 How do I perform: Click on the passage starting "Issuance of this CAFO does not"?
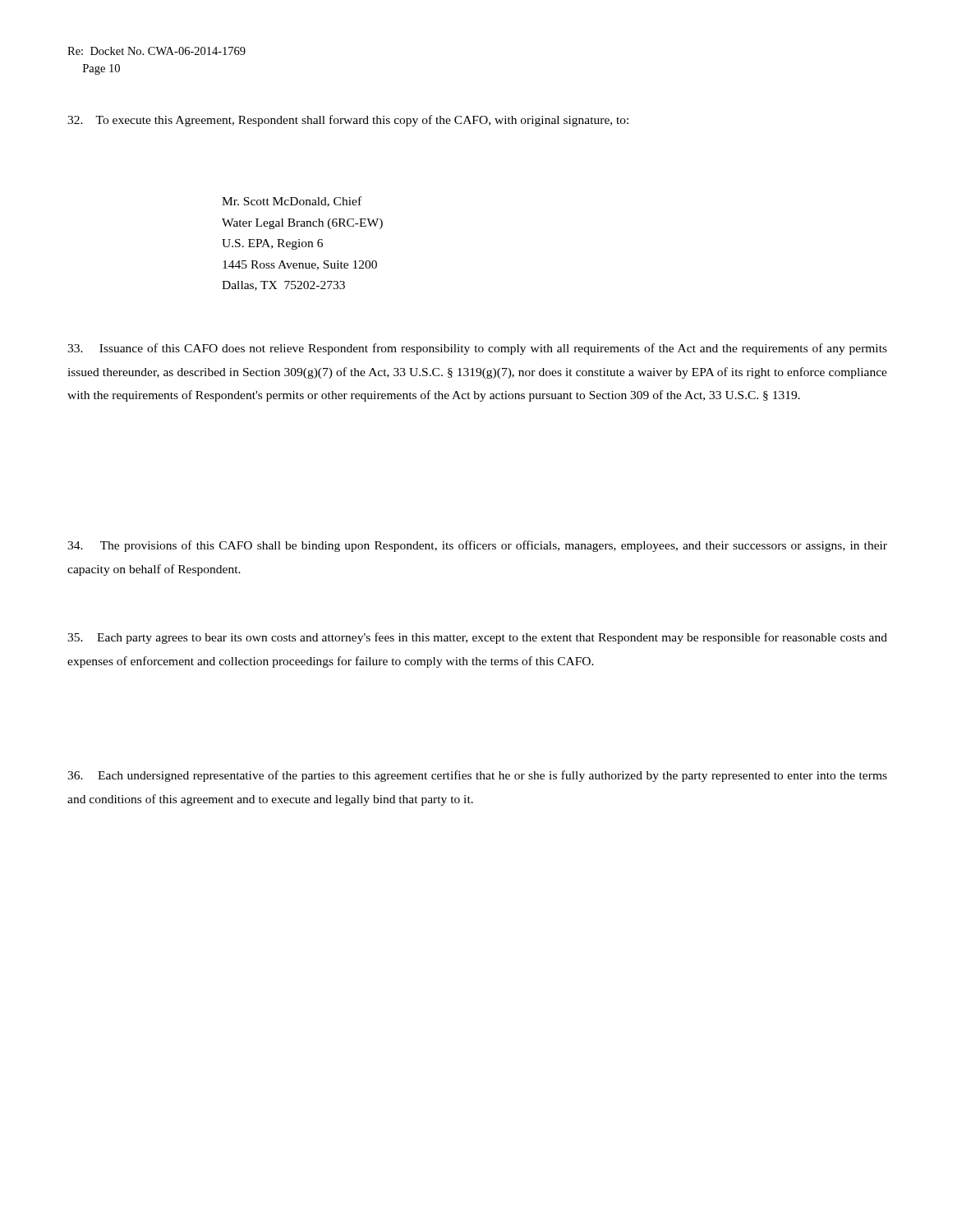point(477,371)
